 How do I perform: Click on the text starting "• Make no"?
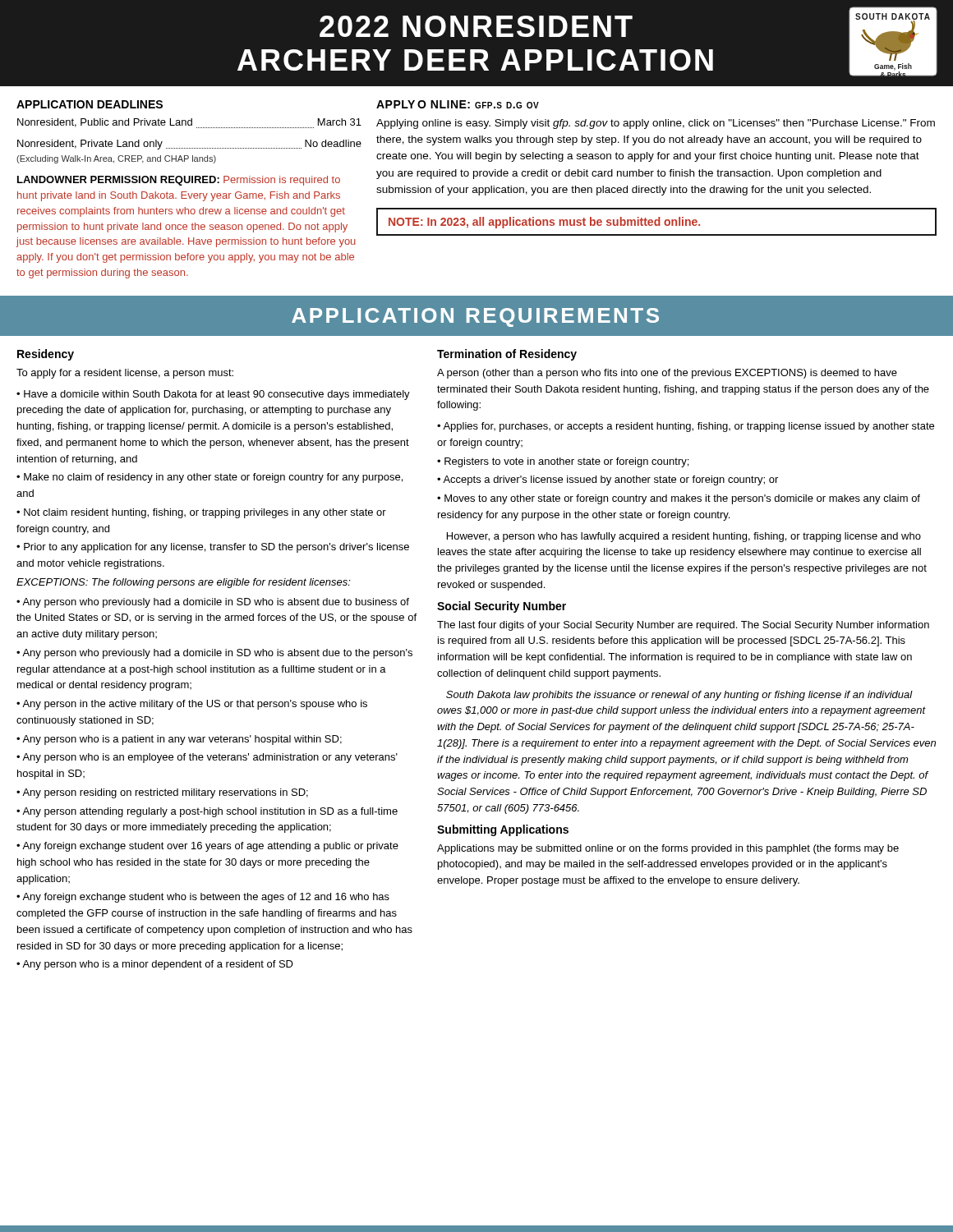(210, 485)
